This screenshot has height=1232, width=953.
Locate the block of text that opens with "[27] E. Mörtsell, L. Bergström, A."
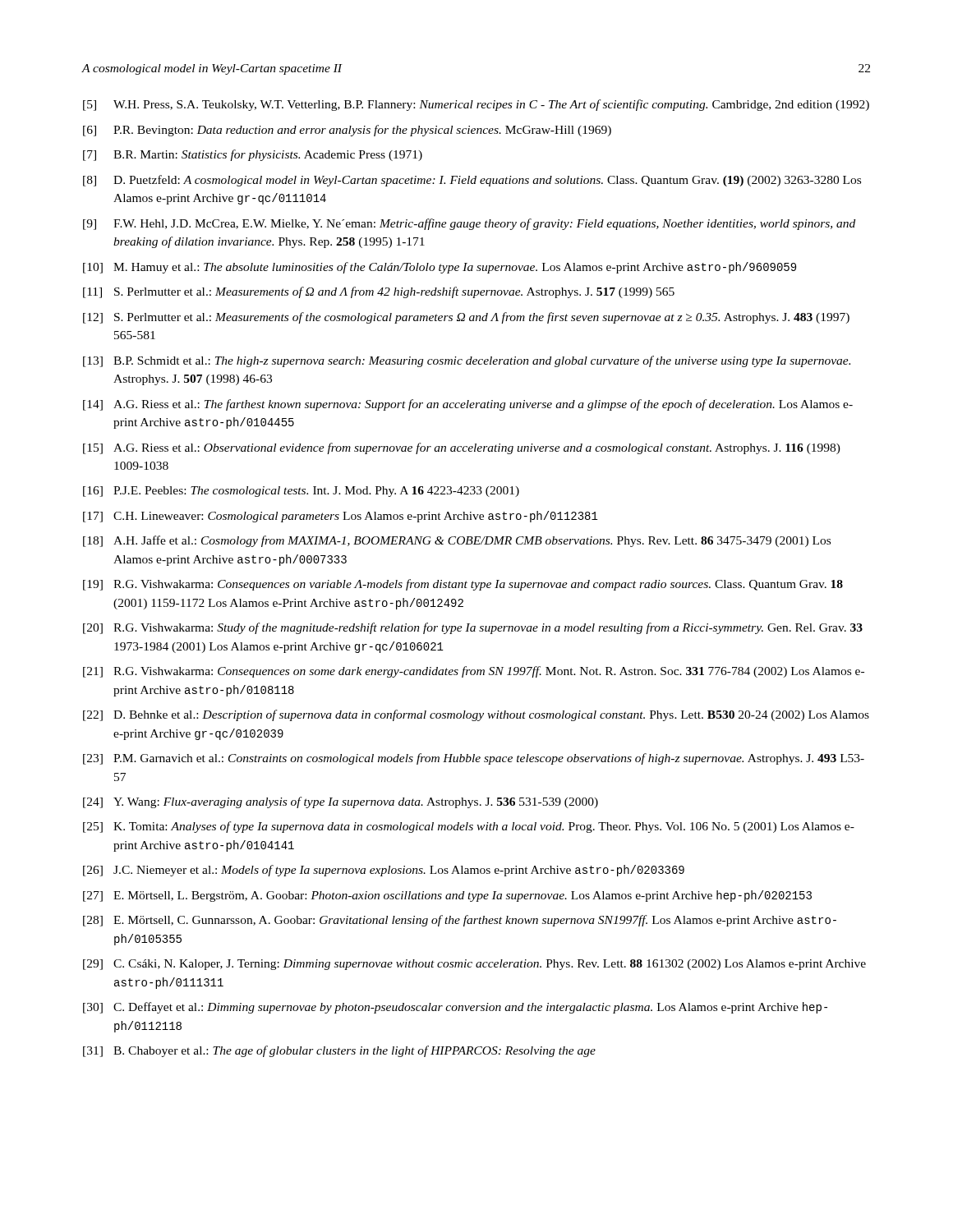tap(447, 895)
